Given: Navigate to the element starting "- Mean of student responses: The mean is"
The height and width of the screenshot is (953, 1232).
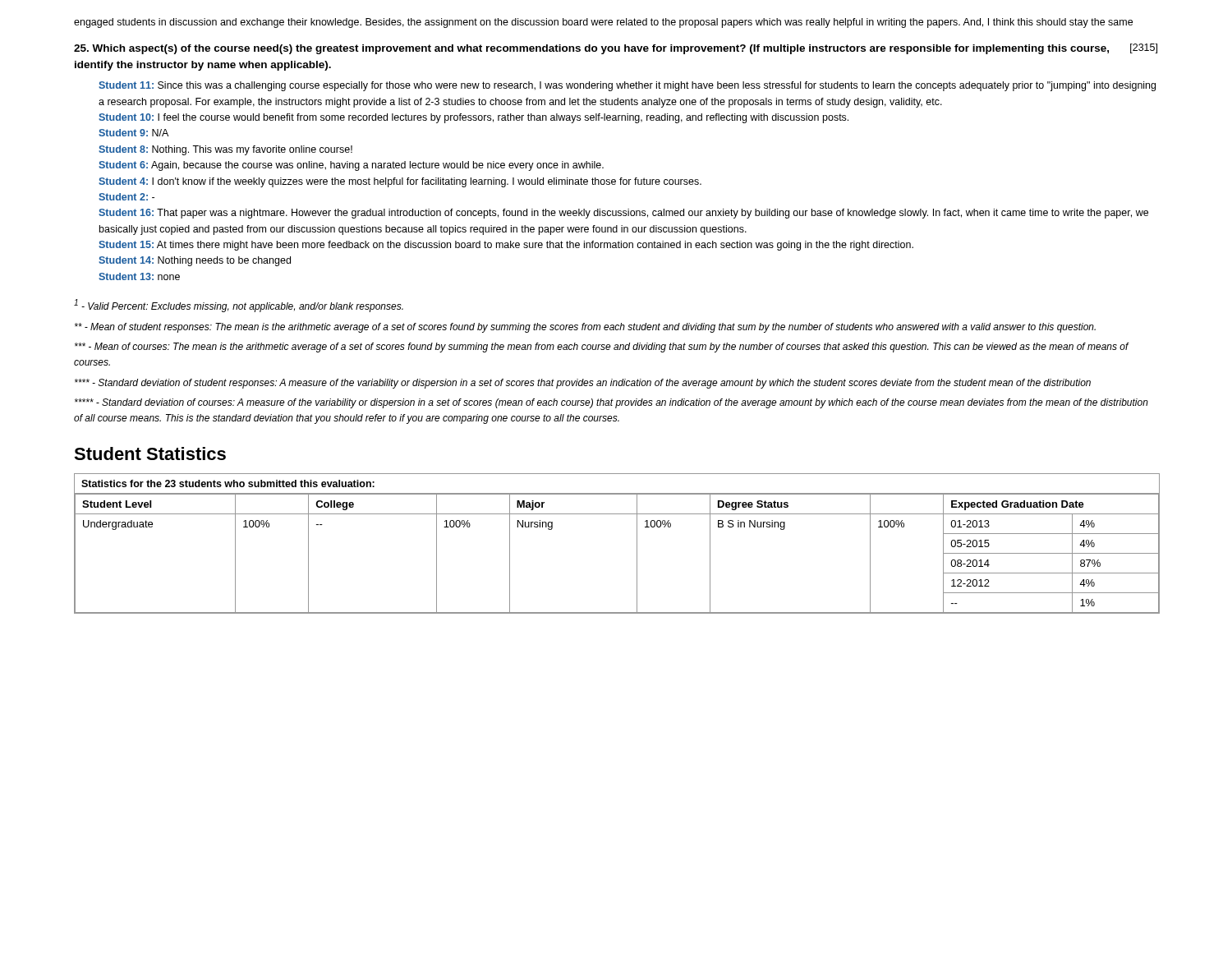Looking at the screenshot, I should 585,327.
